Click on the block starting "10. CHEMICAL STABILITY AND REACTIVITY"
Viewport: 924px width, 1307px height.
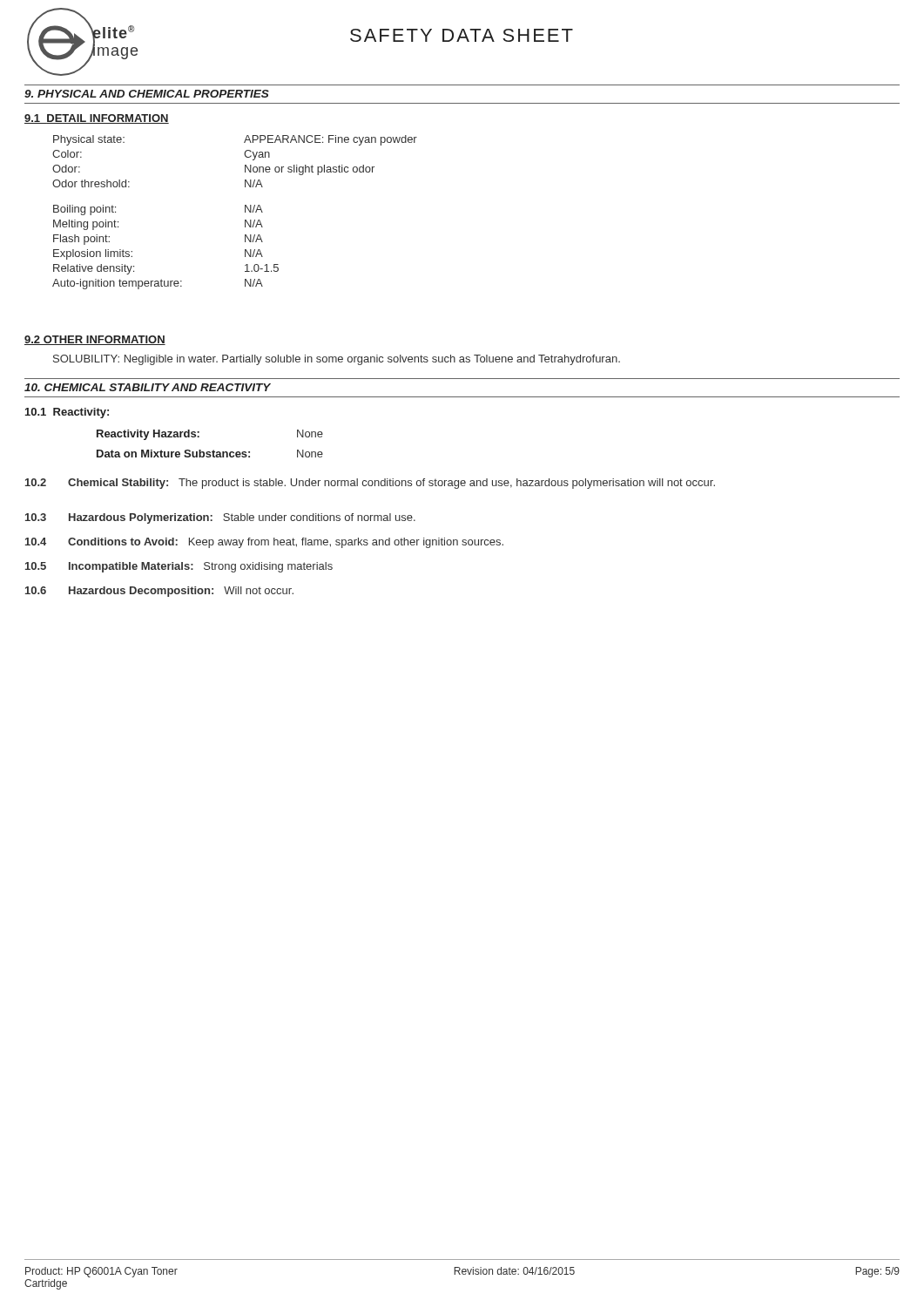tap(147, 387)
